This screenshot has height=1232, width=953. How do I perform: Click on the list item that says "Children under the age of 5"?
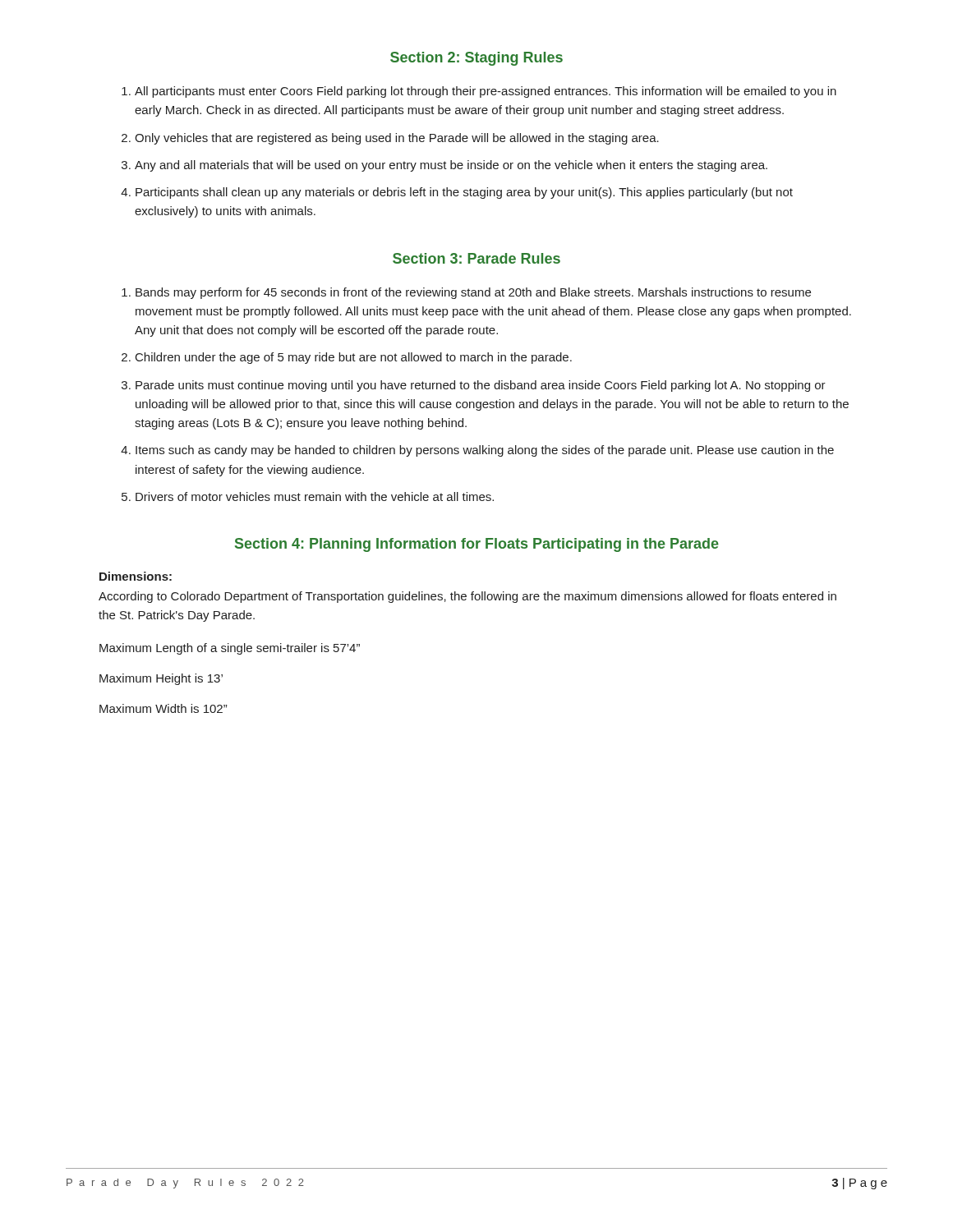tap(354, 357)
